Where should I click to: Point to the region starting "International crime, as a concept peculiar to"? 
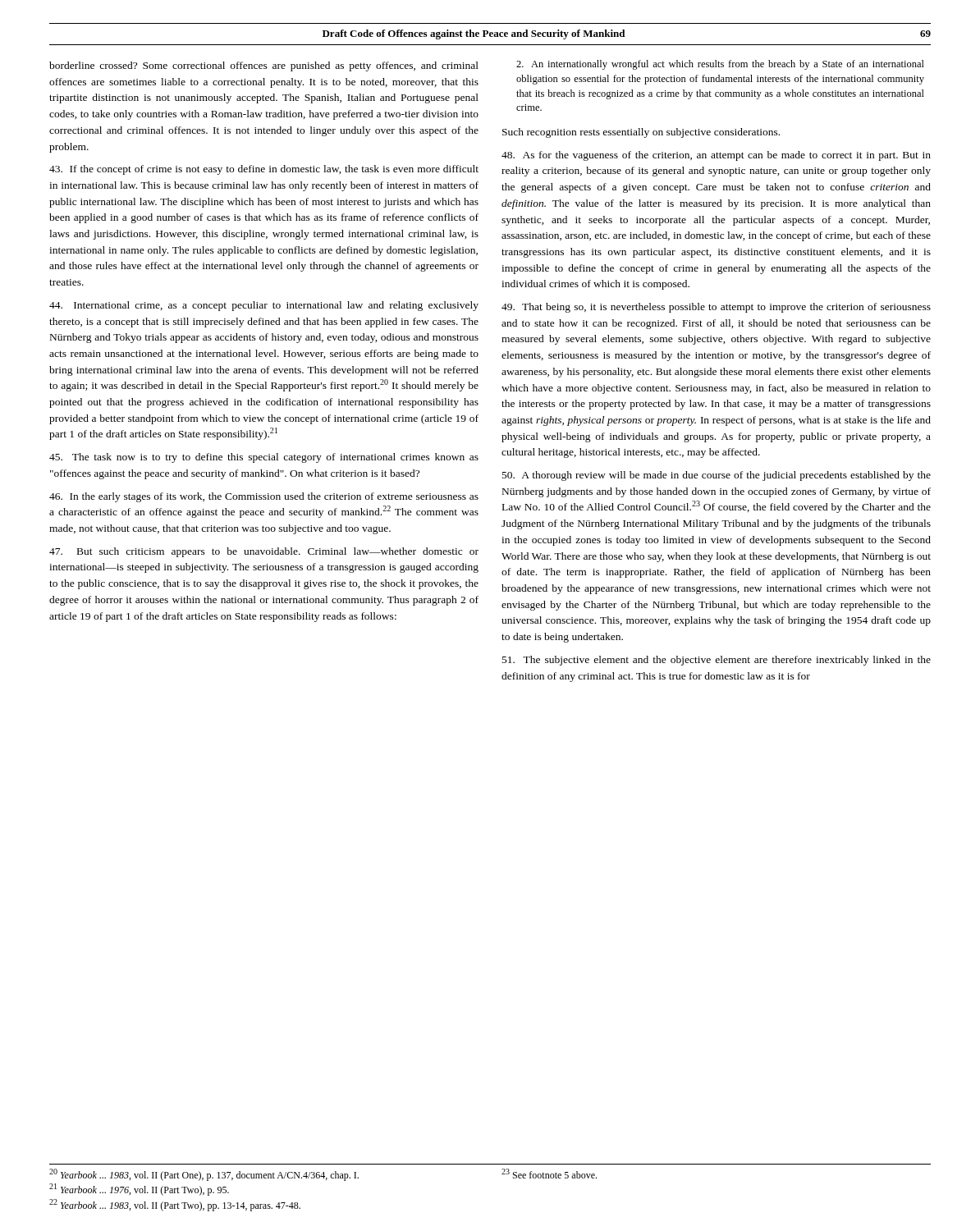tap(264, 370)
